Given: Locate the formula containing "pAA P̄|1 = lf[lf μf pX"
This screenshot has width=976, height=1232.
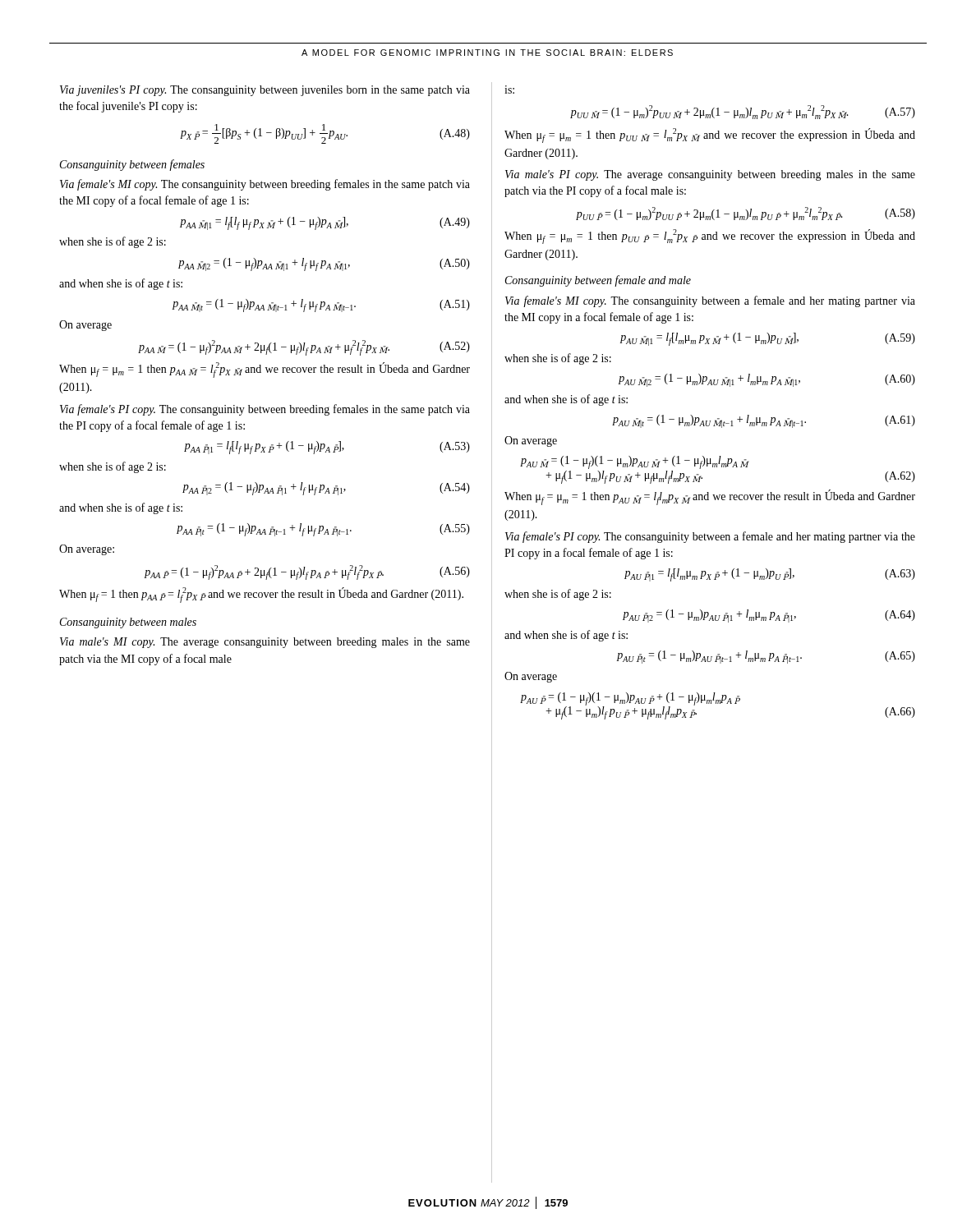Looking at the screenshot, I should click(x=265, y=447).
